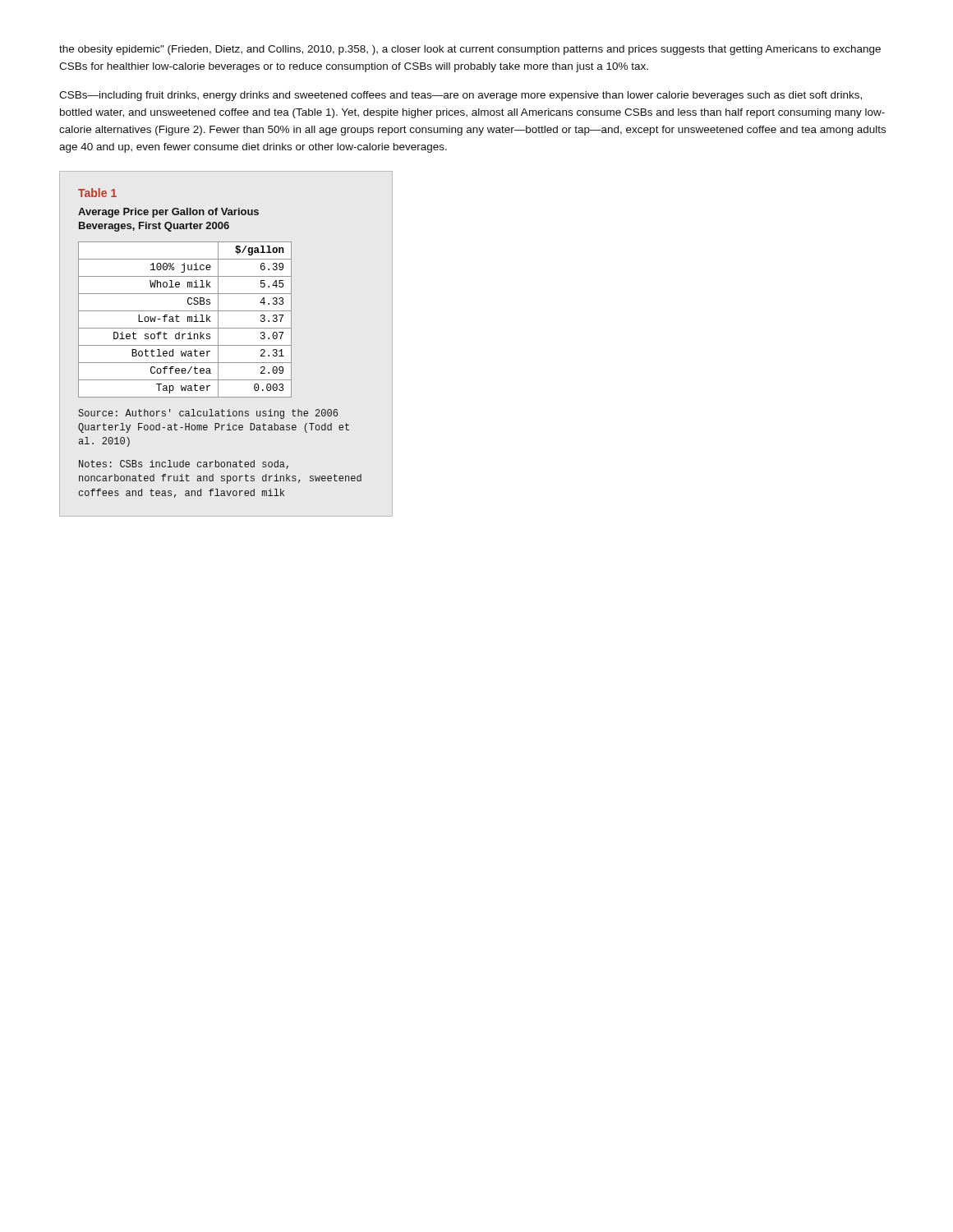Click on the element starting "CSBs—including fruit drinks, energy drinks and sweetened"
The image size is (953, 1232).
click(x=473, y=120)
